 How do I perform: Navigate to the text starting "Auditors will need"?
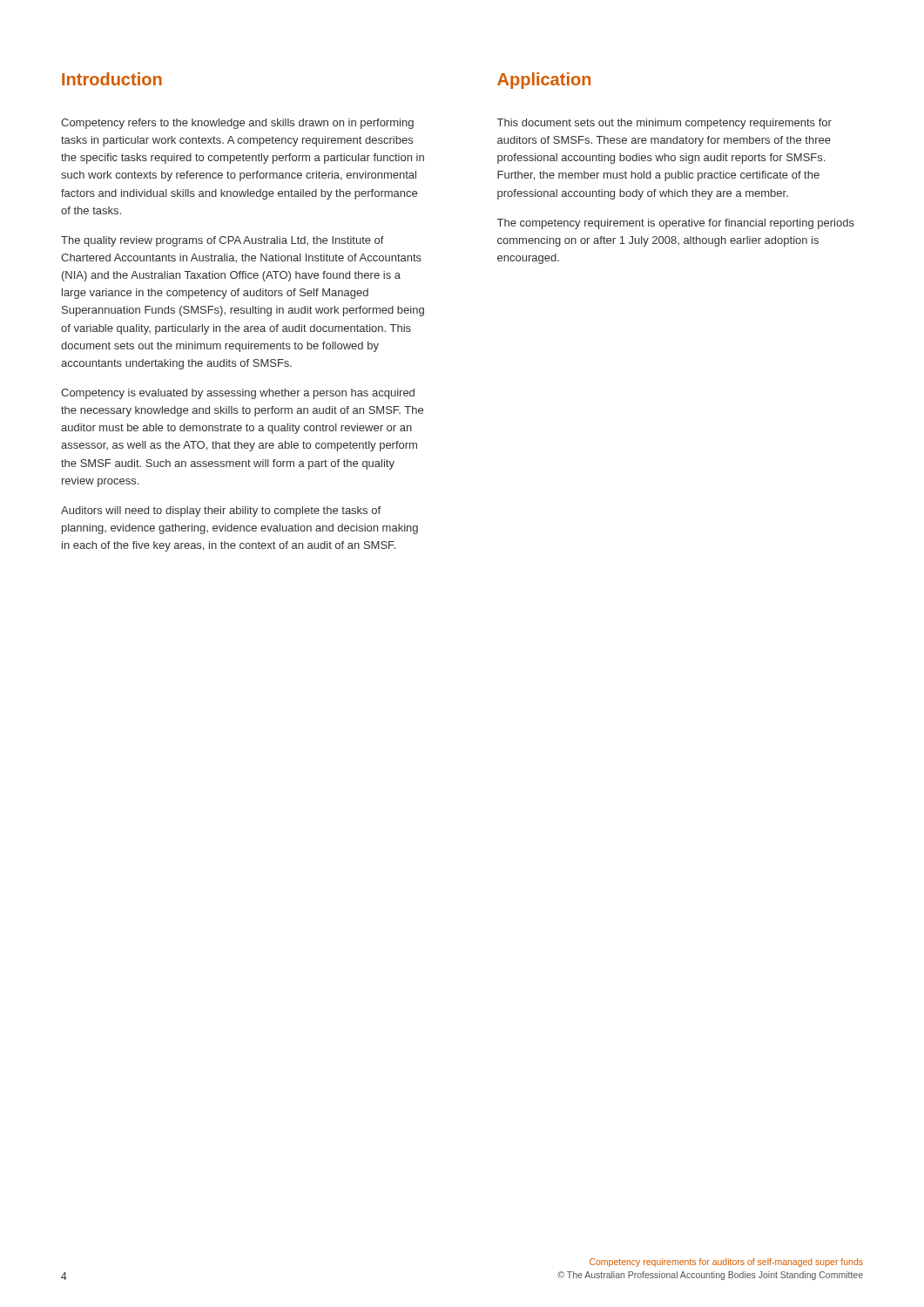[x=240, y=528]
